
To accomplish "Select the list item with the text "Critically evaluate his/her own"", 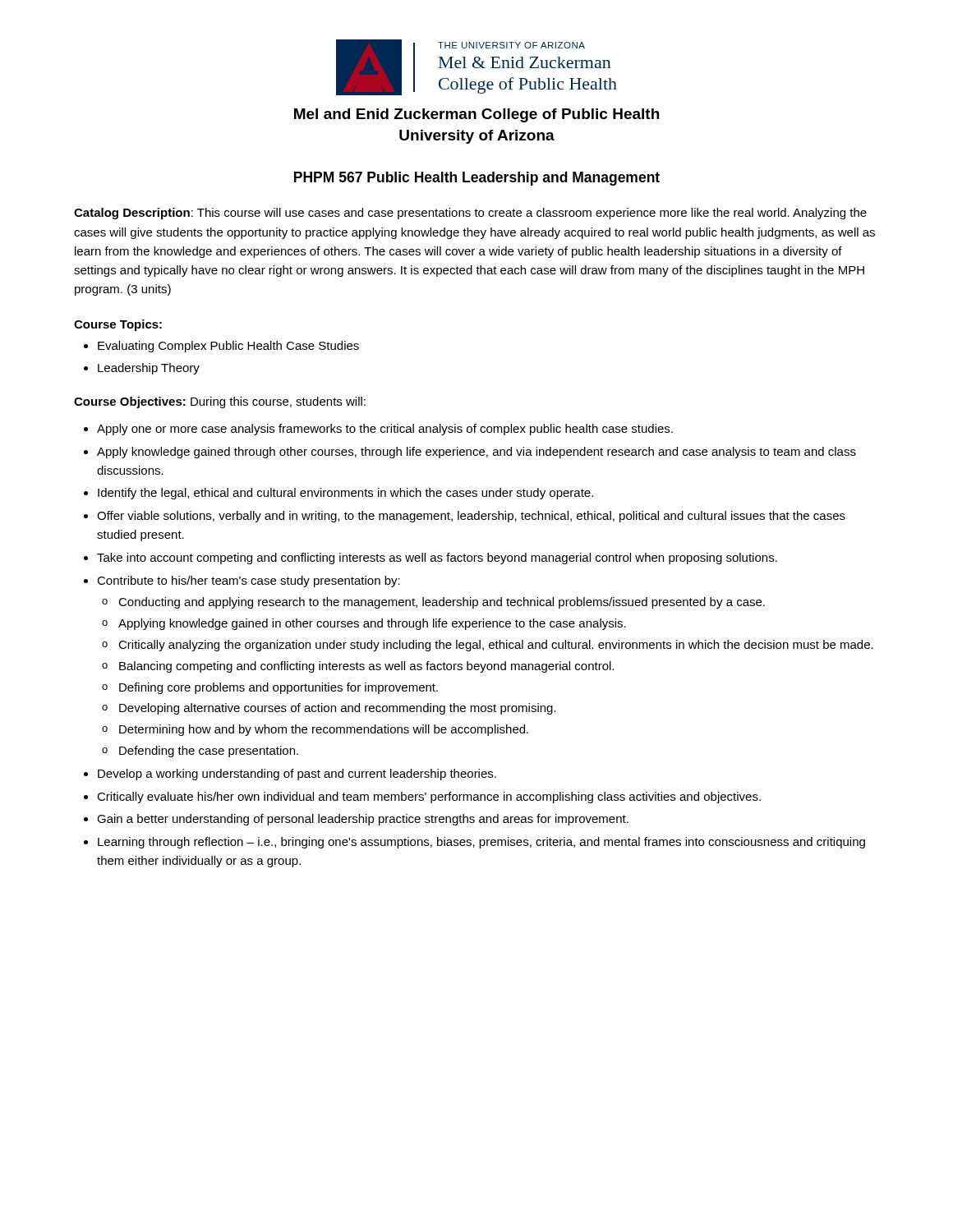I will click(x=429, y=796).
